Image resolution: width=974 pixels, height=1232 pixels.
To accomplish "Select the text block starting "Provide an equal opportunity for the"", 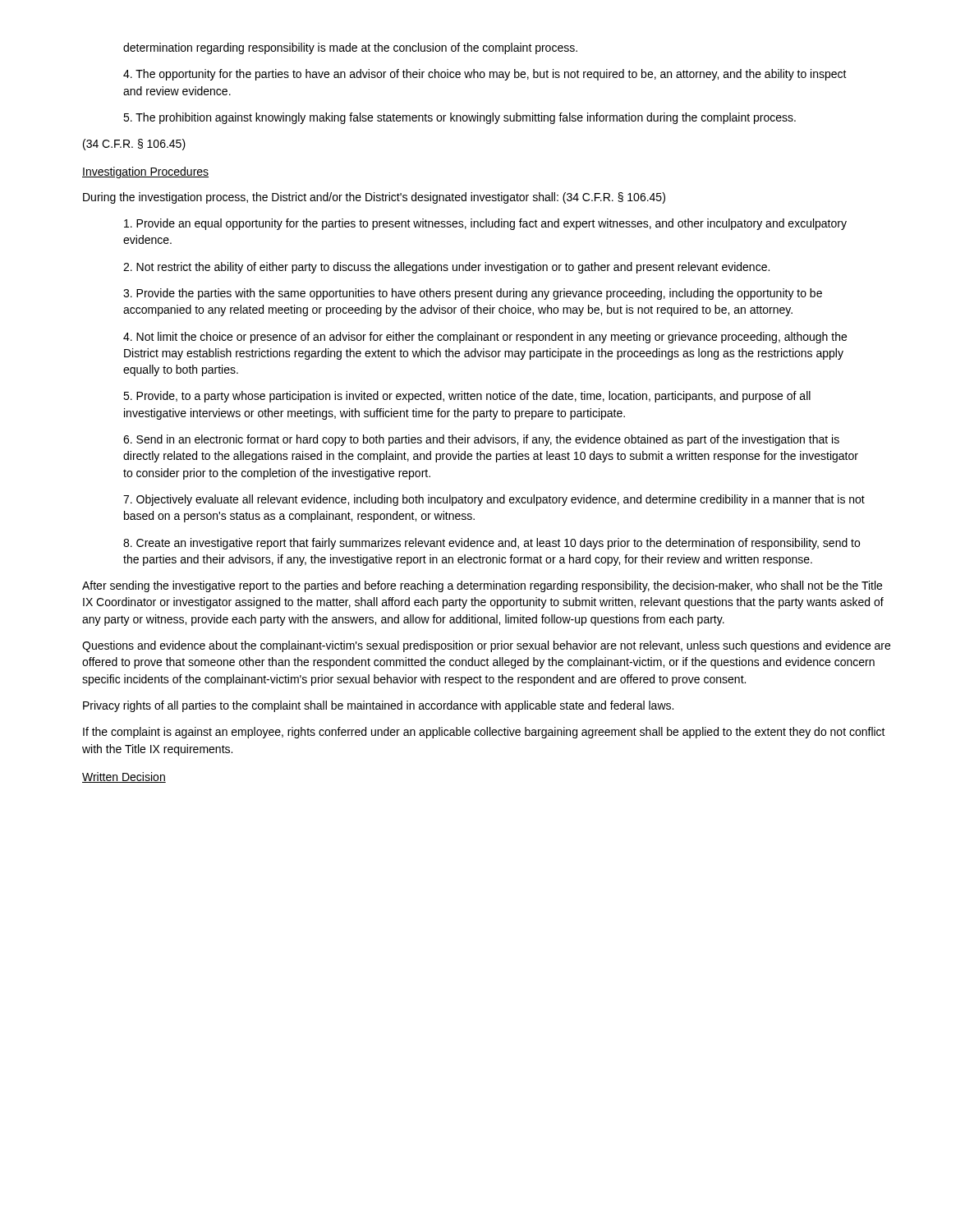I will 495,232.
